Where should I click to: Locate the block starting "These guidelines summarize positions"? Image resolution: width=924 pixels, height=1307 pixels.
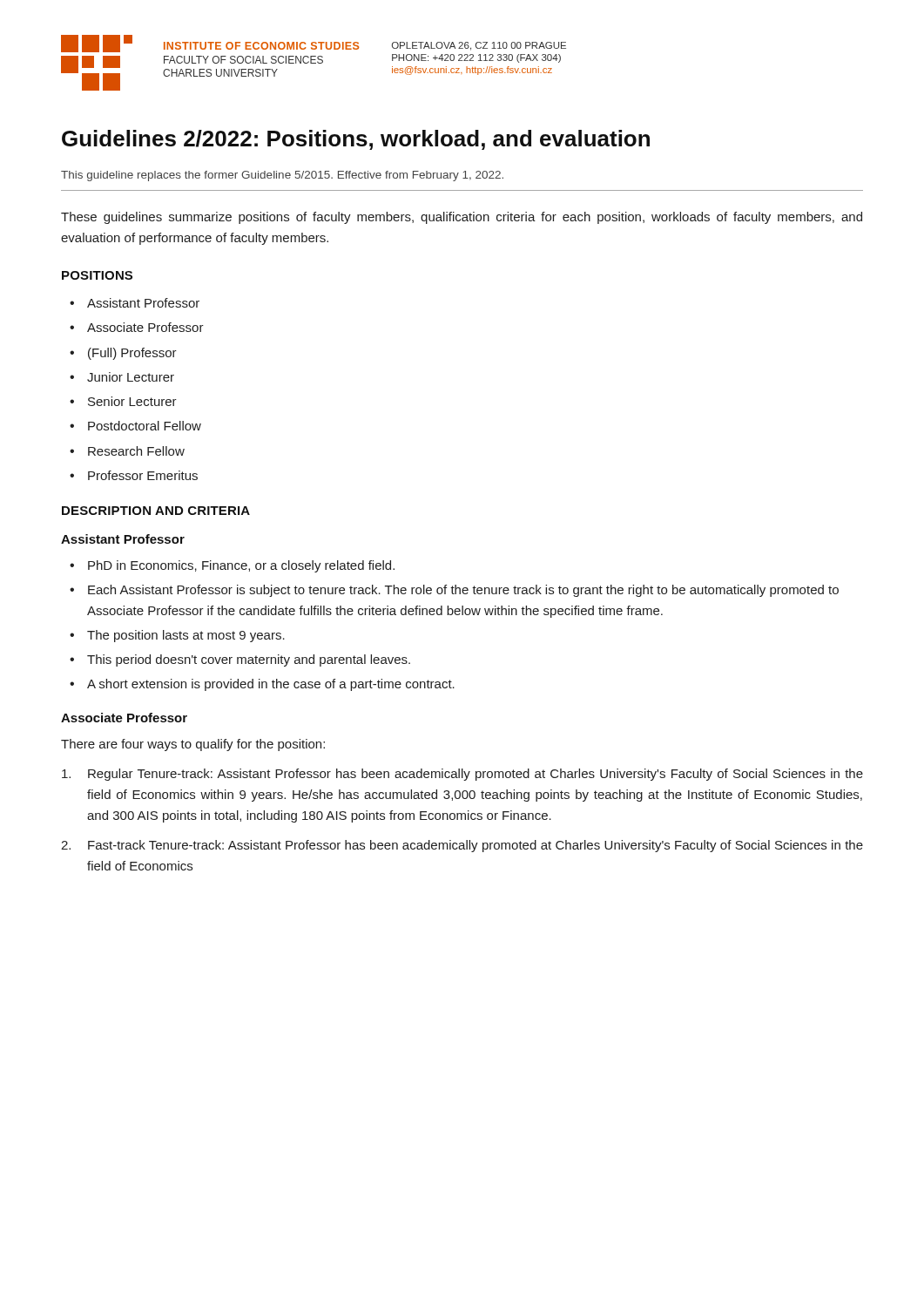click(x=462, y=227)
